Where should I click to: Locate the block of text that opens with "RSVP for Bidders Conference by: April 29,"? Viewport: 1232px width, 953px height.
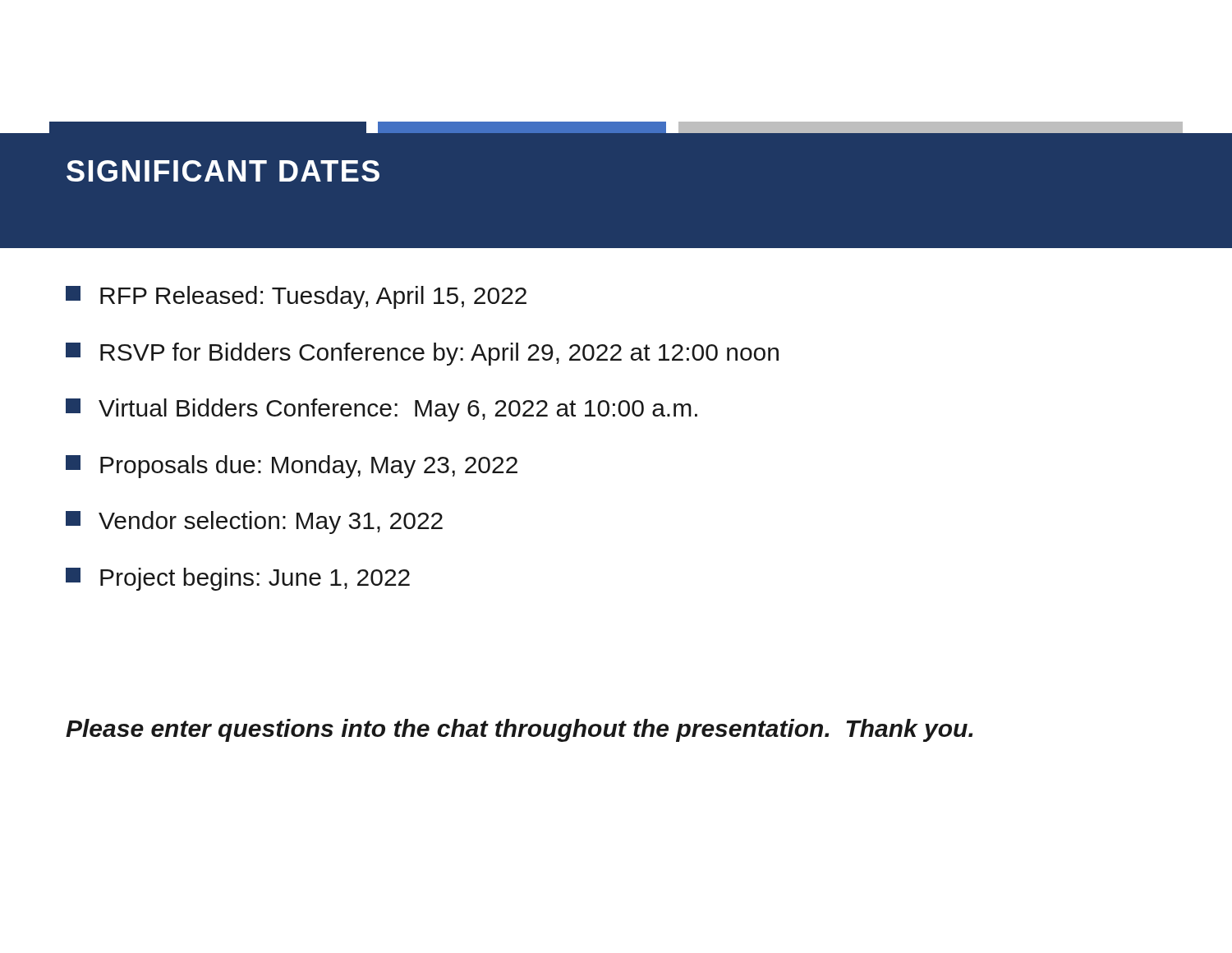pos(423,352)
